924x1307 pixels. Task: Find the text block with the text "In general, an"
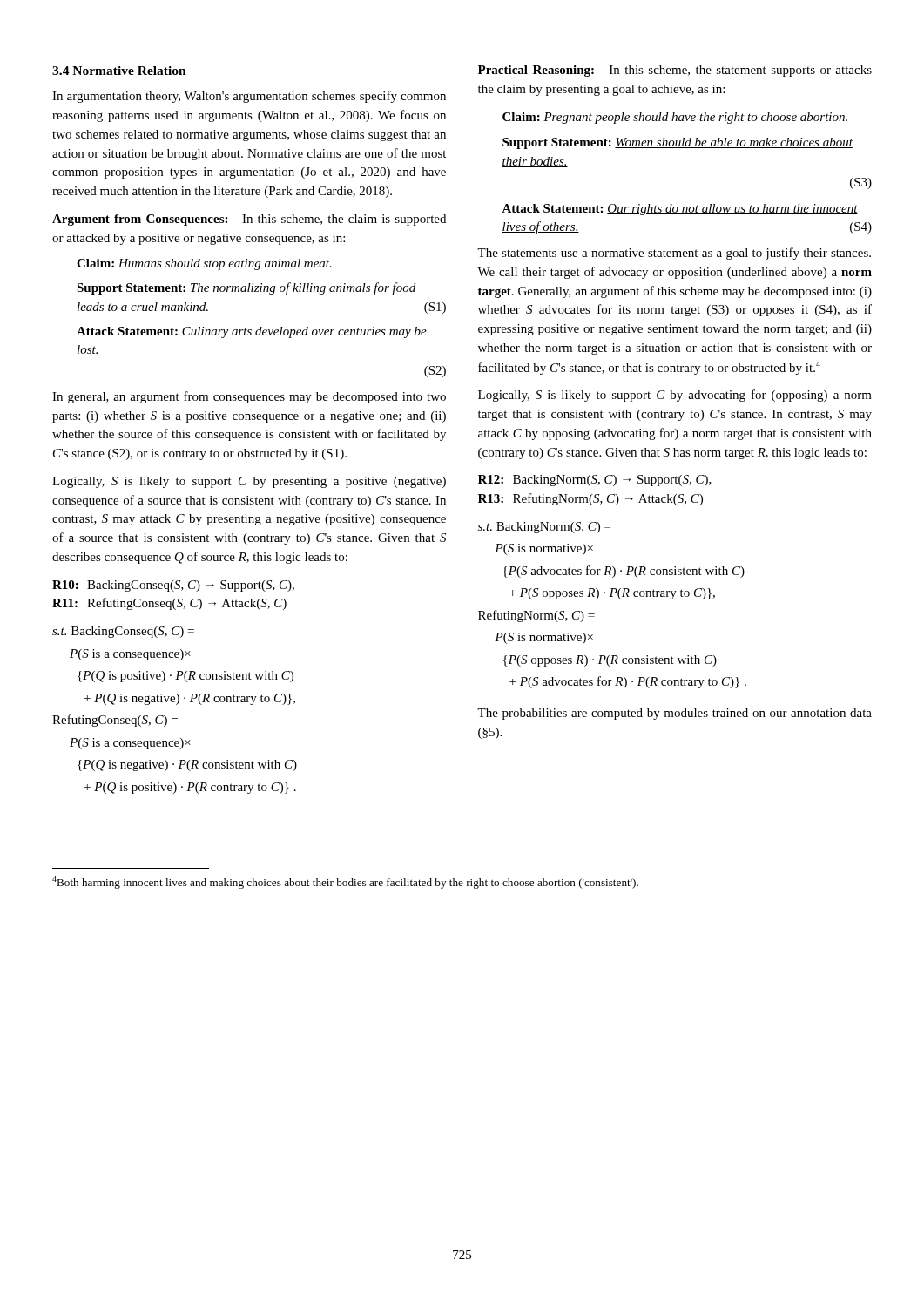click(249, 425)
